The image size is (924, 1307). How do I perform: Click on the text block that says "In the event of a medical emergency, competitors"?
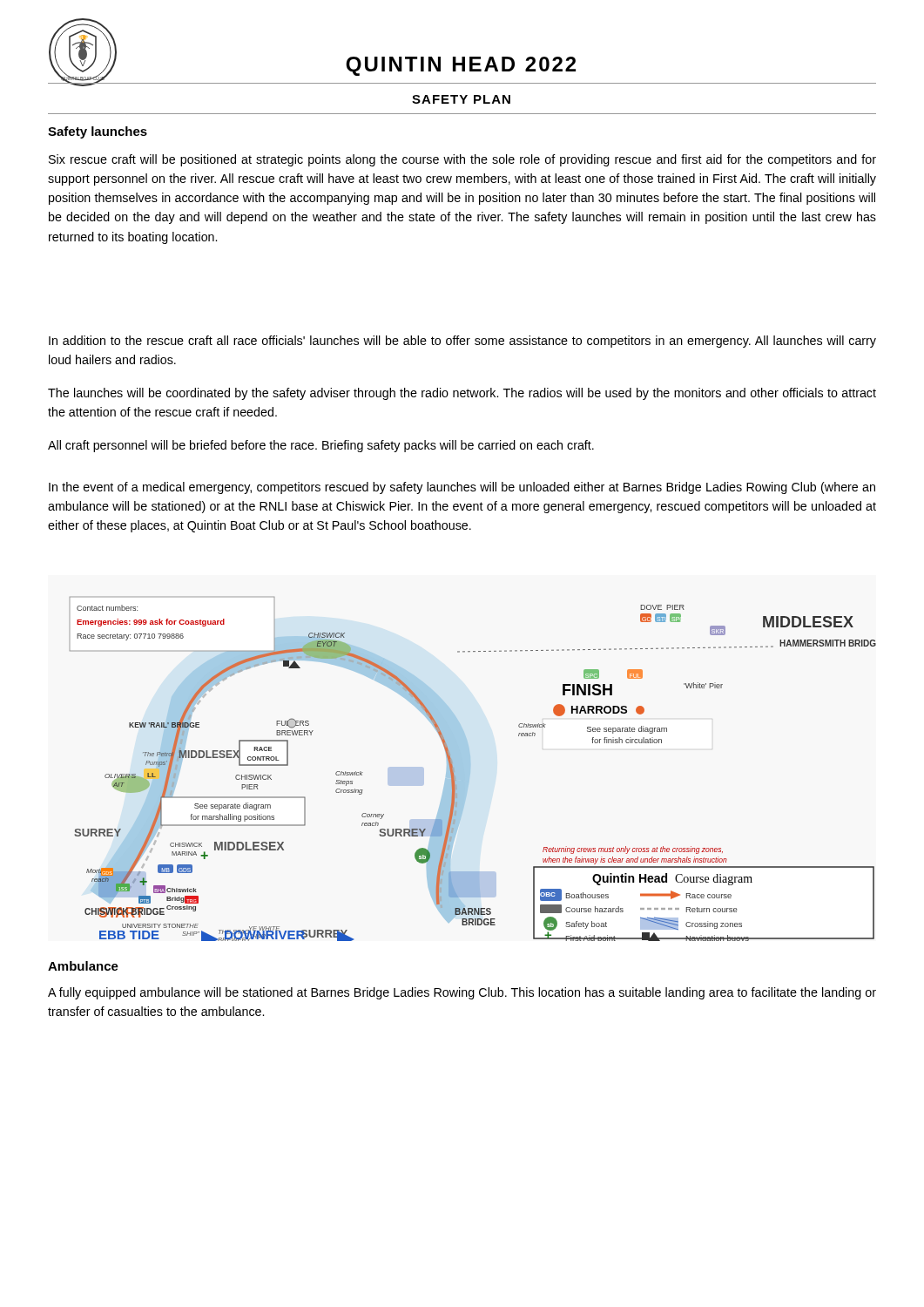point(462,506)
